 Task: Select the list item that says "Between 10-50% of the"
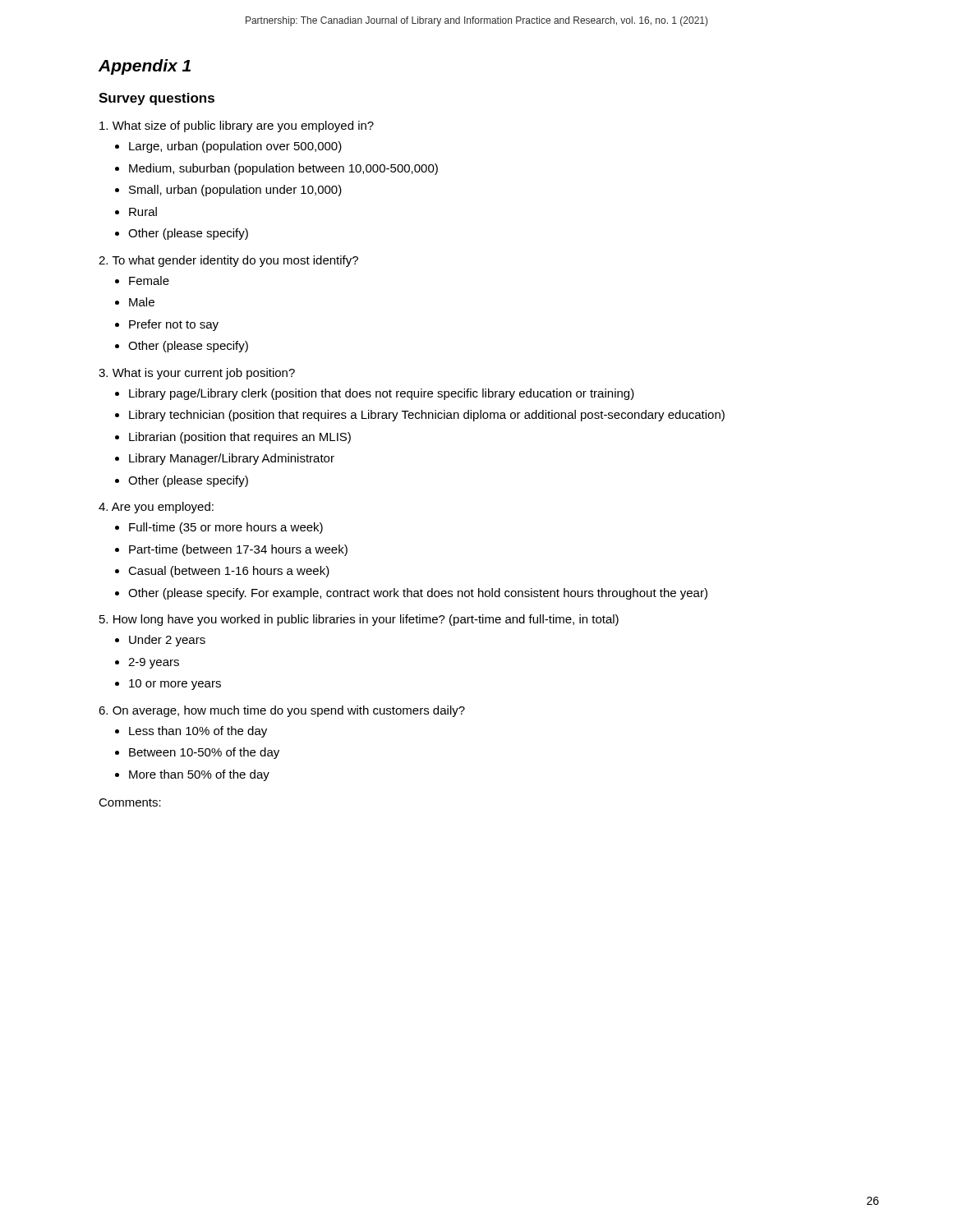pos(204,752)
